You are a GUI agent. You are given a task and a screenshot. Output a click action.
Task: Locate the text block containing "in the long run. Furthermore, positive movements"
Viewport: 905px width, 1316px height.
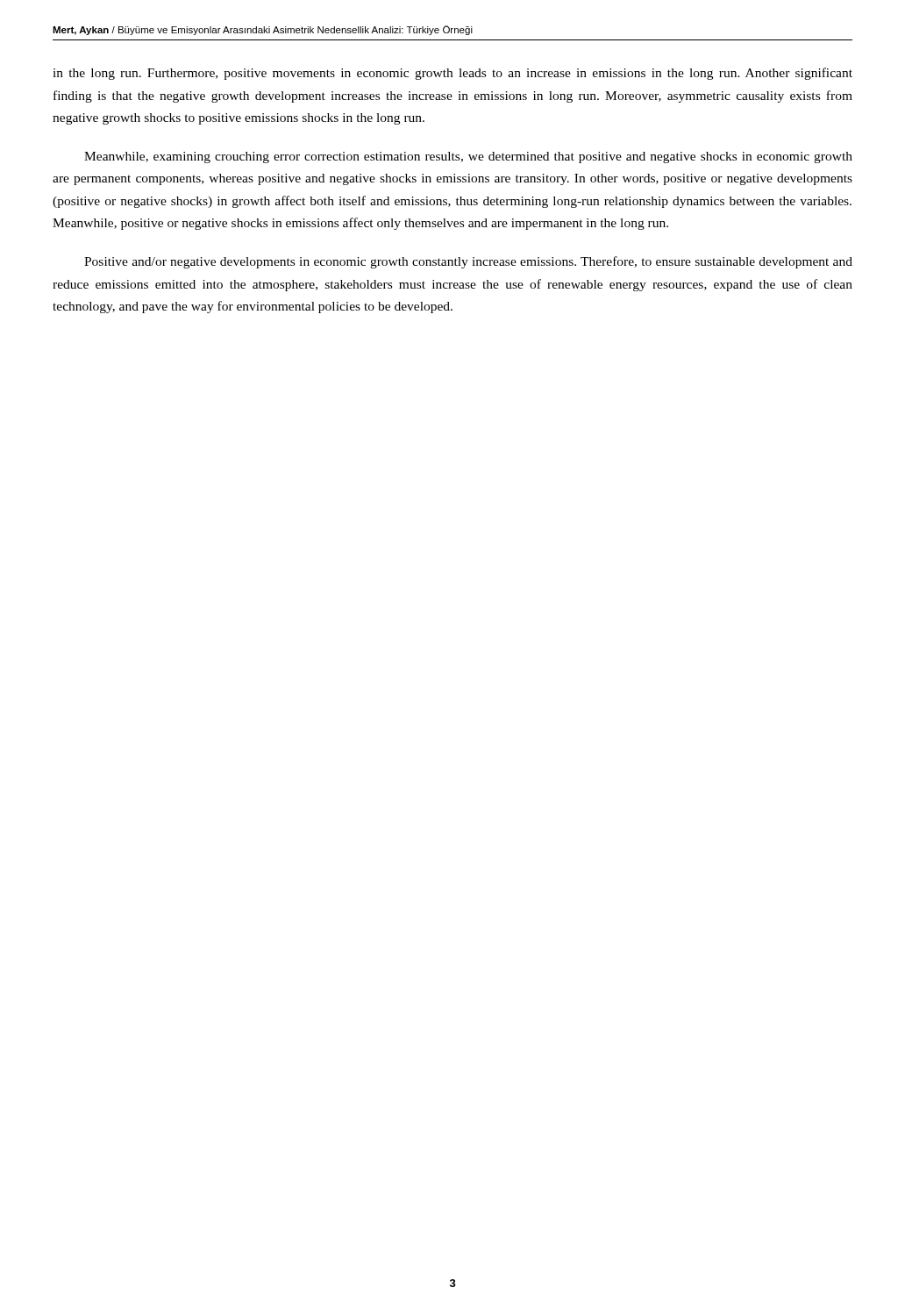point(452,95)
